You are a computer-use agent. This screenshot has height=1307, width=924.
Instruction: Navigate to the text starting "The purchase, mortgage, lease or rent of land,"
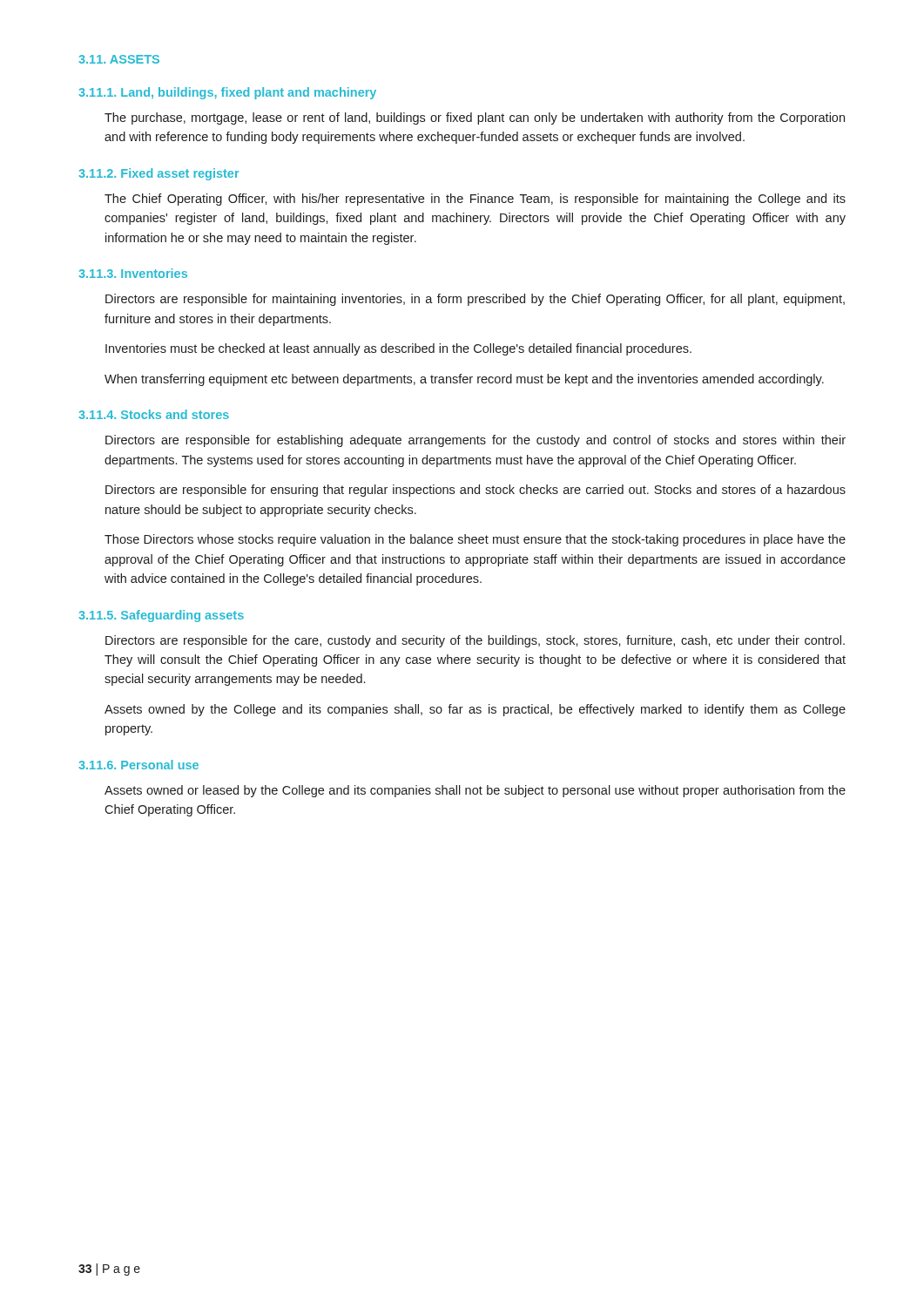point(475,127)
